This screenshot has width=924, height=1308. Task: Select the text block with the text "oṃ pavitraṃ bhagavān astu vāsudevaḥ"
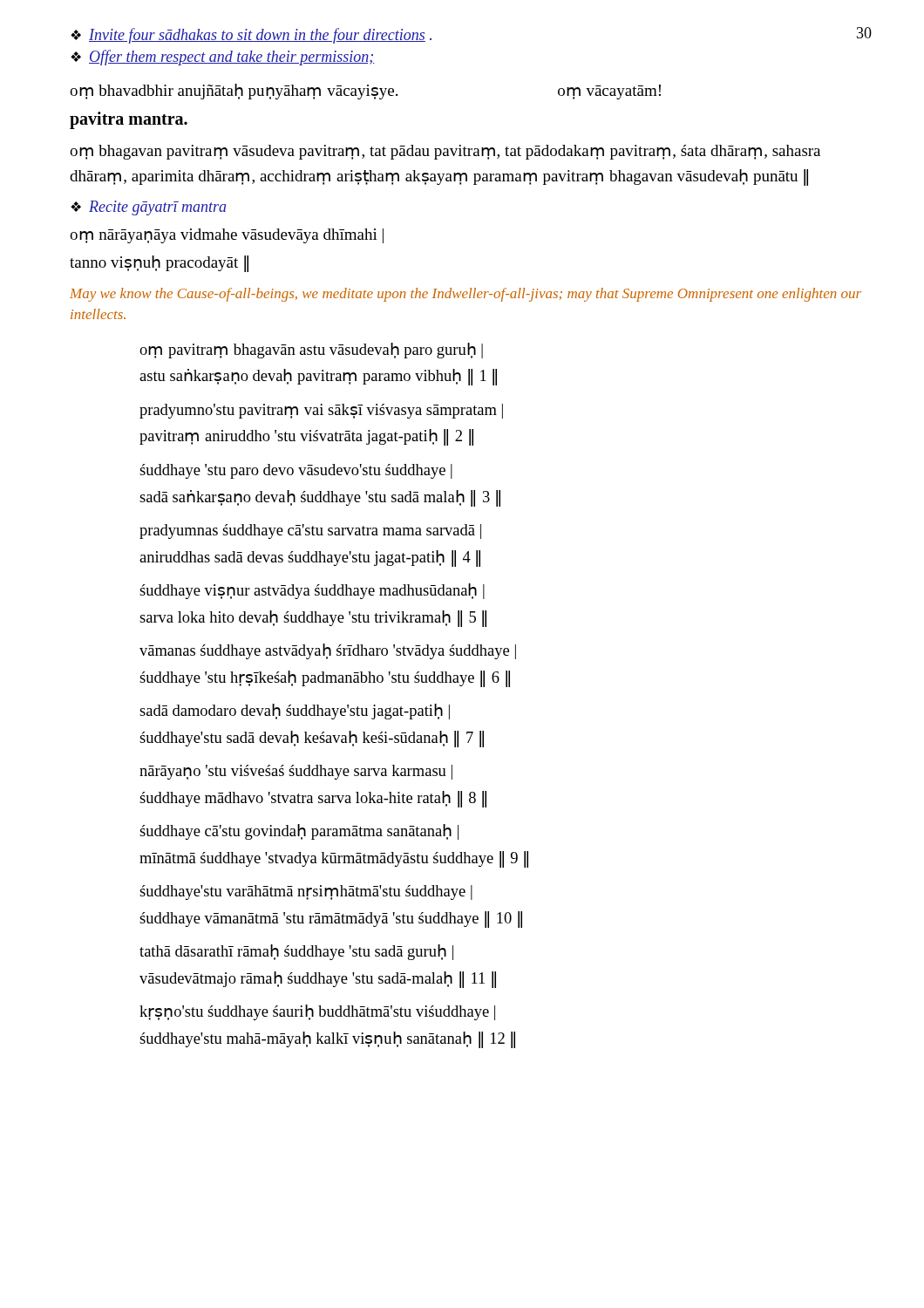(320, 363)
